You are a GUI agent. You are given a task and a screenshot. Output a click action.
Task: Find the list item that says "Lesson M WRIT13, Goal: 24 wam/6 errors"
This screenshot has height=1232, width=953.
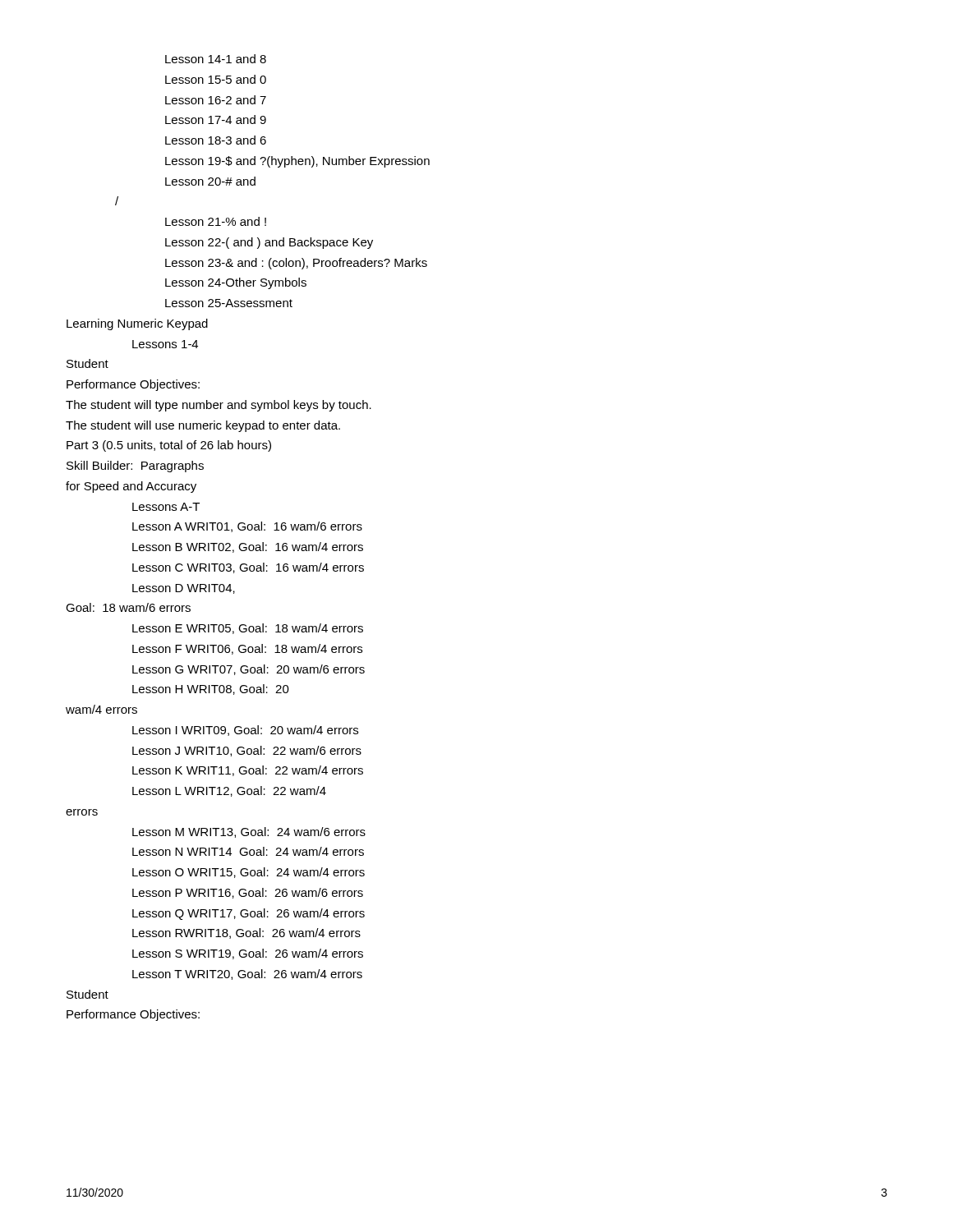[249, 831]
